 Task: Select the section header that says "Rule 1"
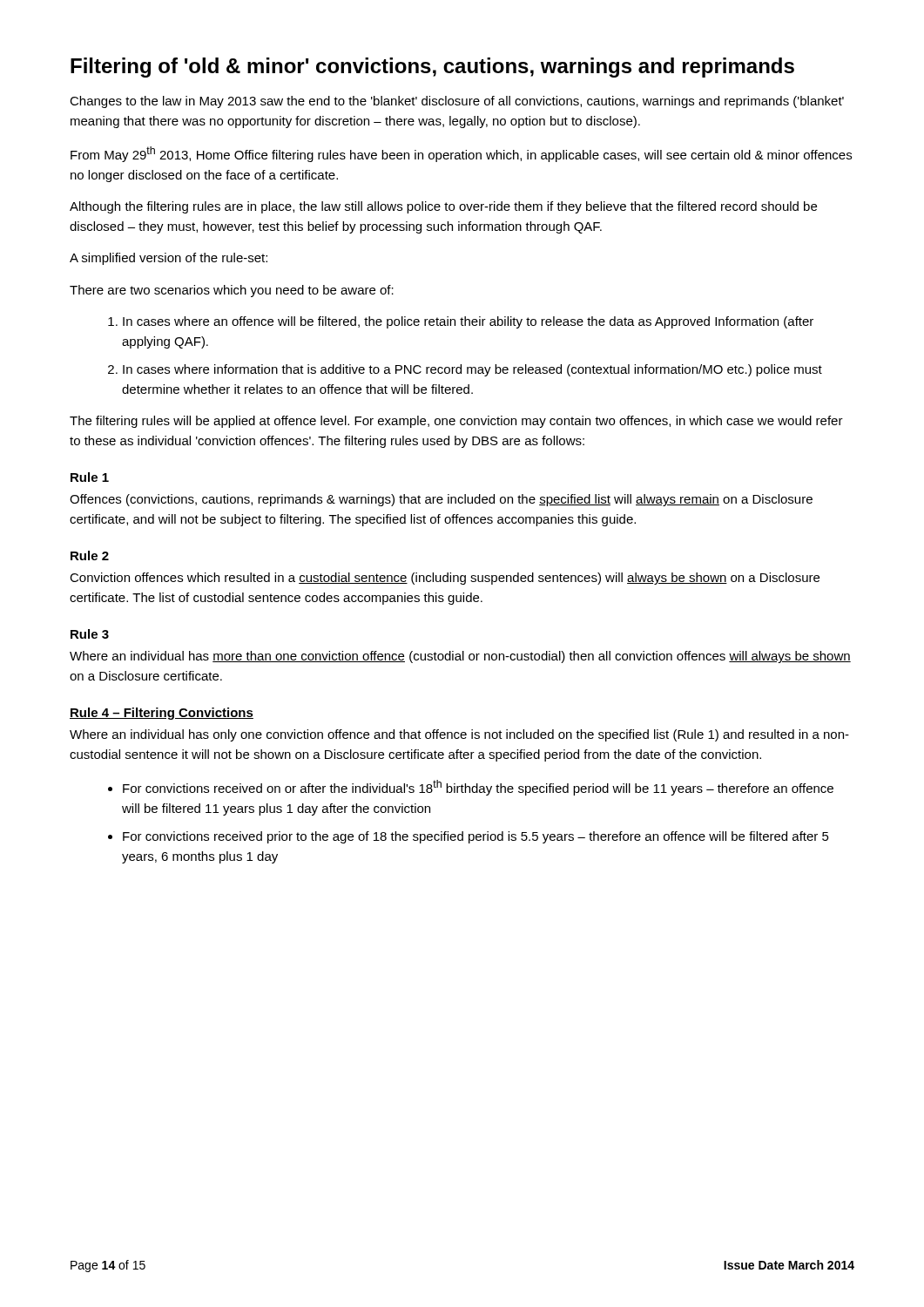(89, 477)
